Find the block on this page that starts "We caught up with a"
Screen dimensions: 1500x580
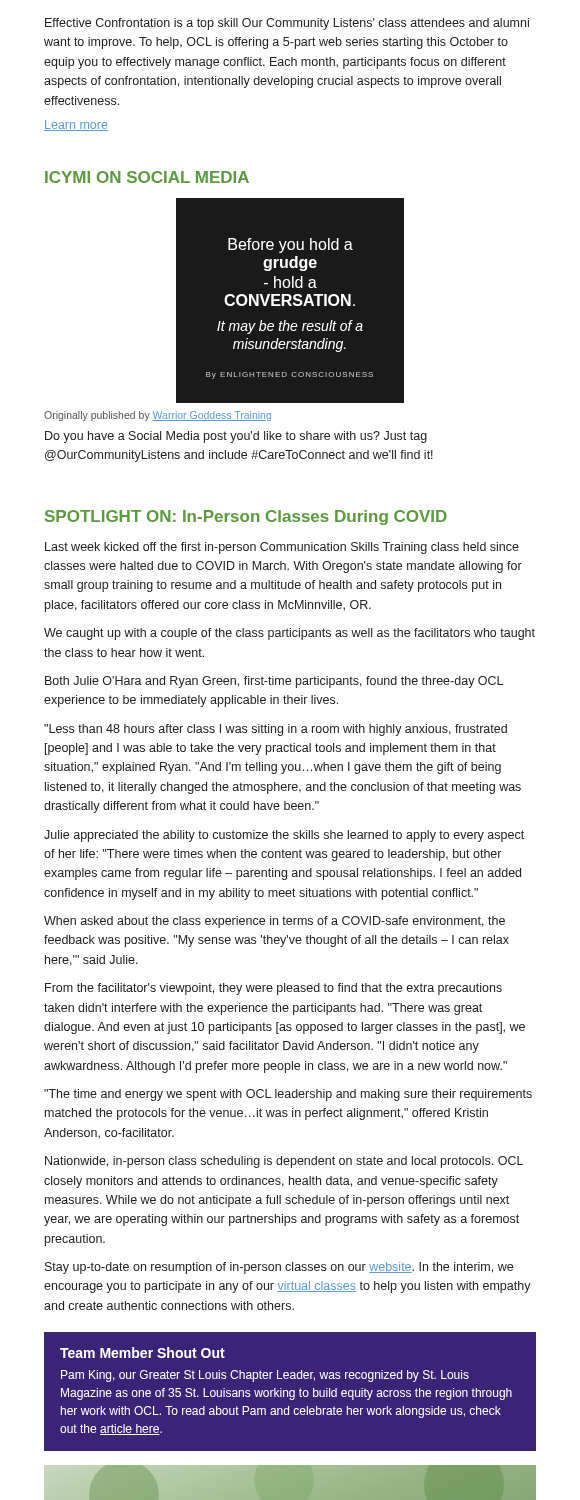290,643
